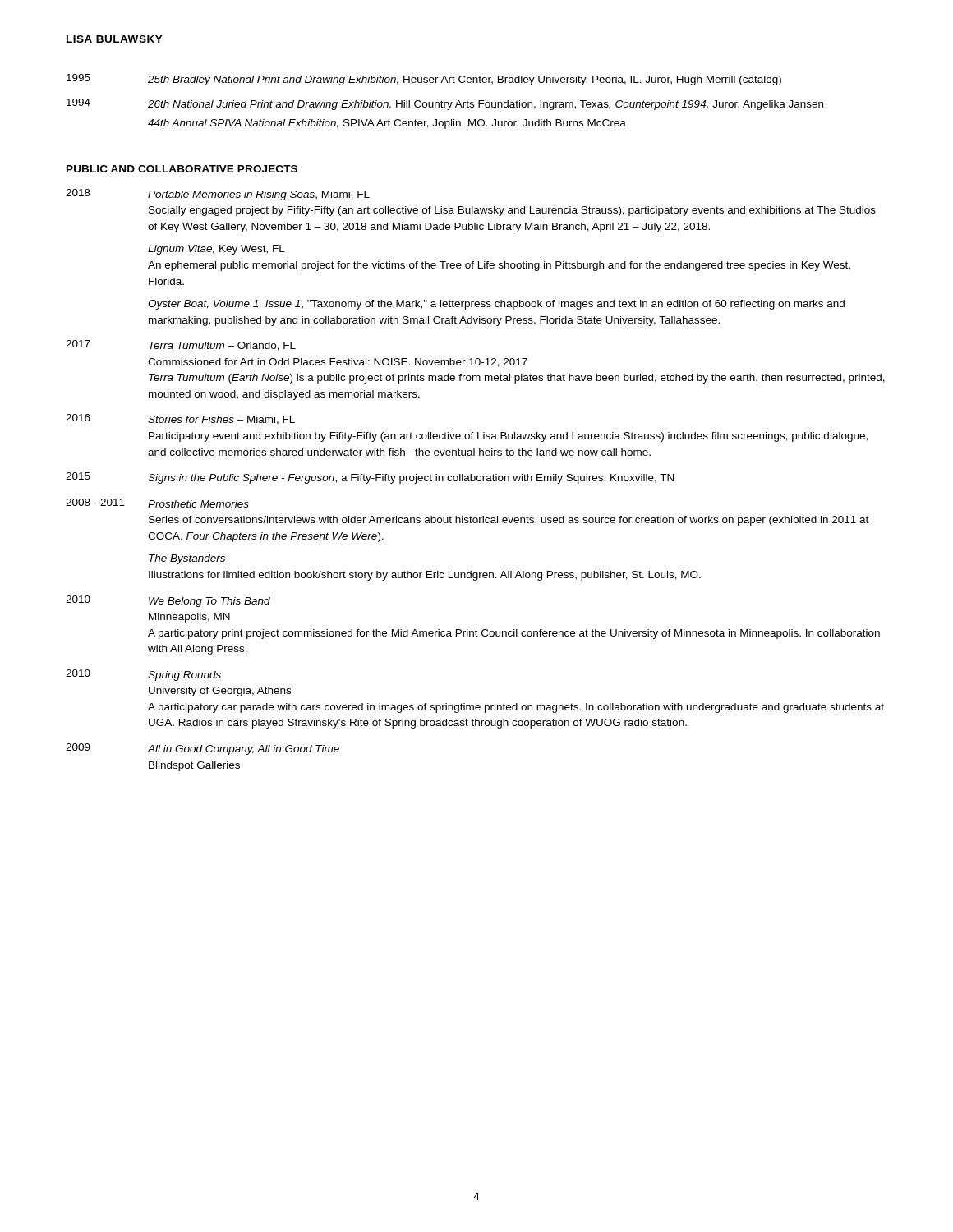
Task: Point to the element starting "2010 We Belong To This Band"
Action: point(476,625)
